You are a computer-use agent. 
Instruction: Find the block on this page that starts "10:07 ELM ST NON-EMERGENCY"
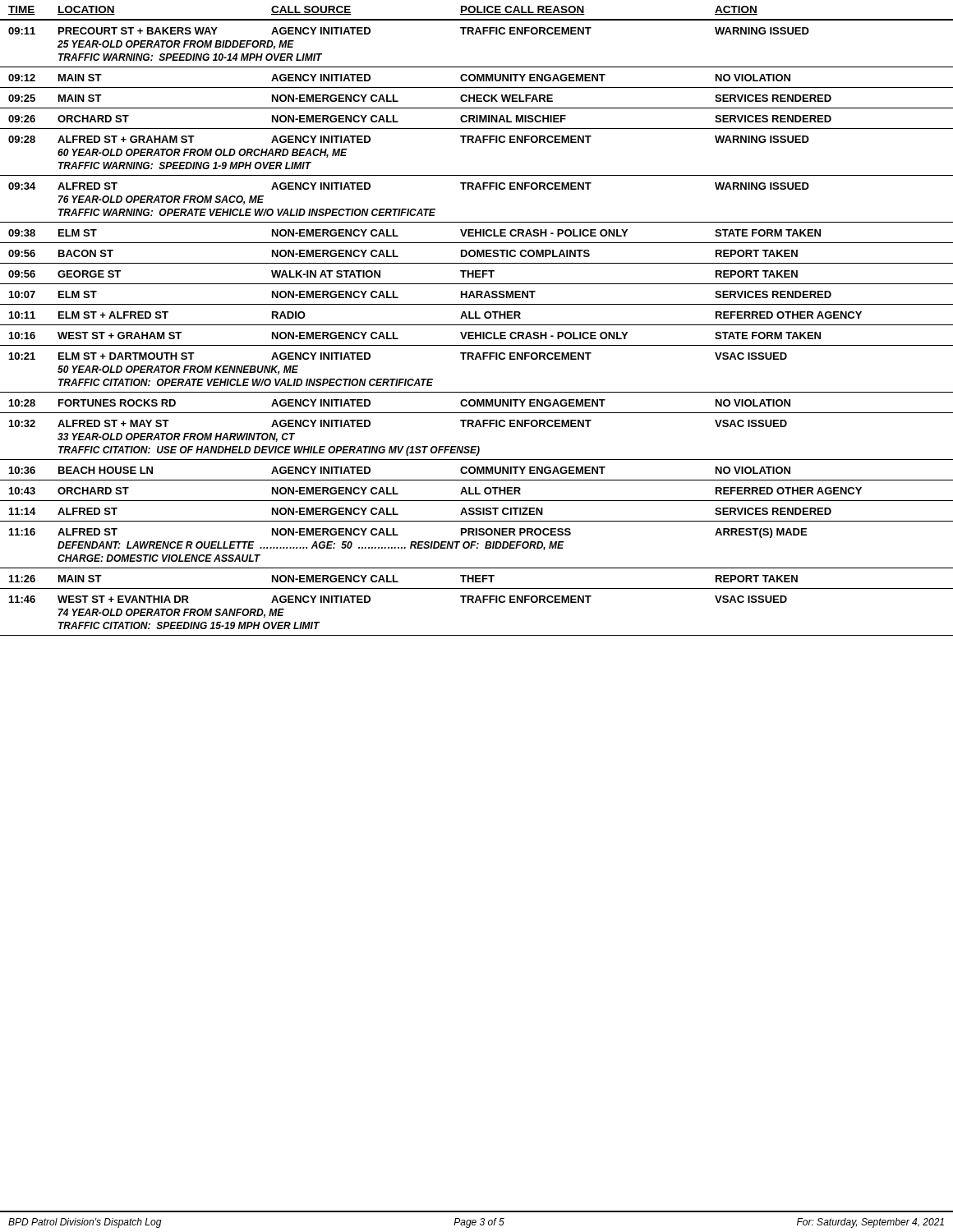pyautogui.click(x=476, y=294)
